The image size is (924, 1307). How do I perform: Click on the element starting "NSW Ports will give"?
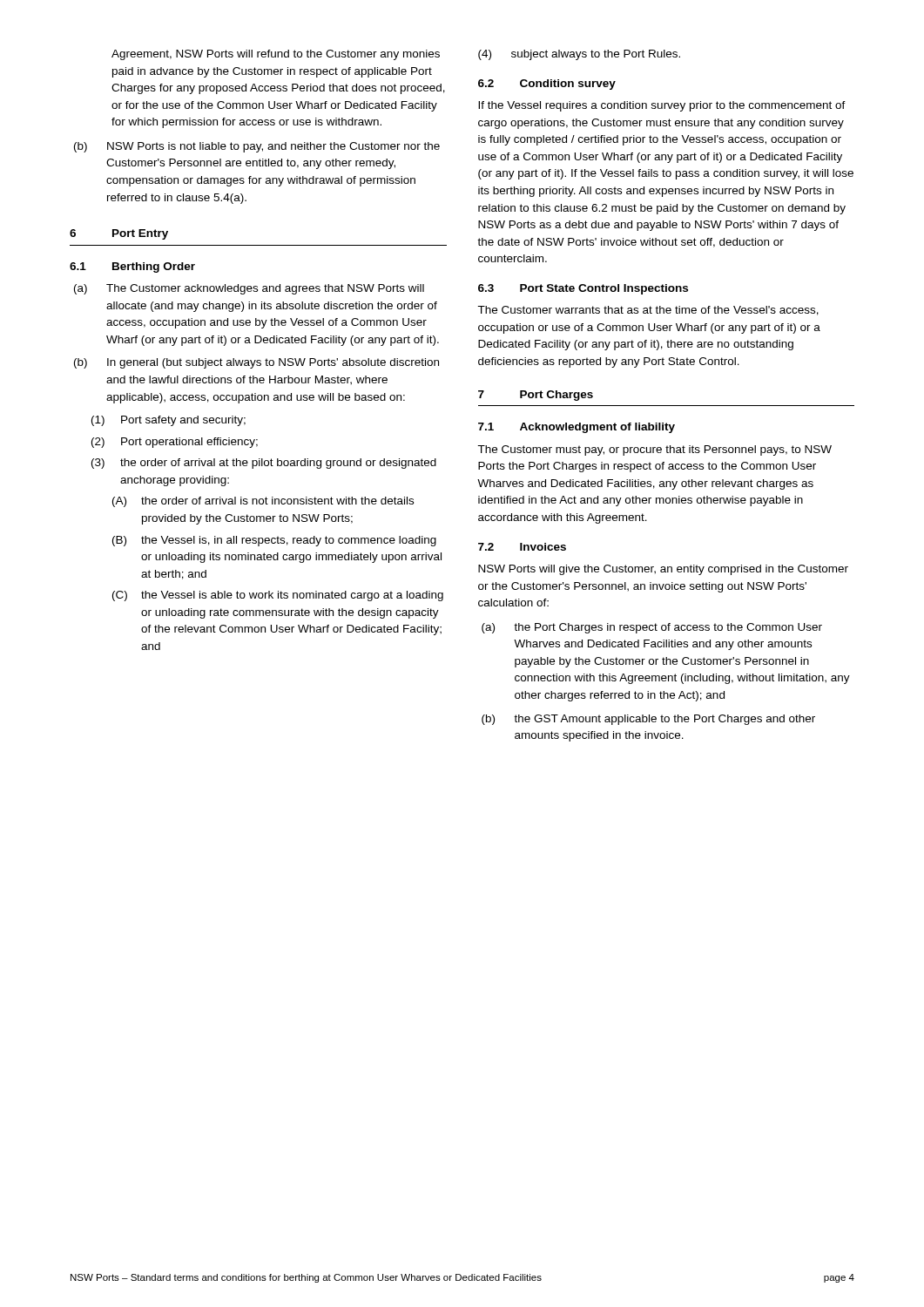pyautogui.click(x=666, y=586)
